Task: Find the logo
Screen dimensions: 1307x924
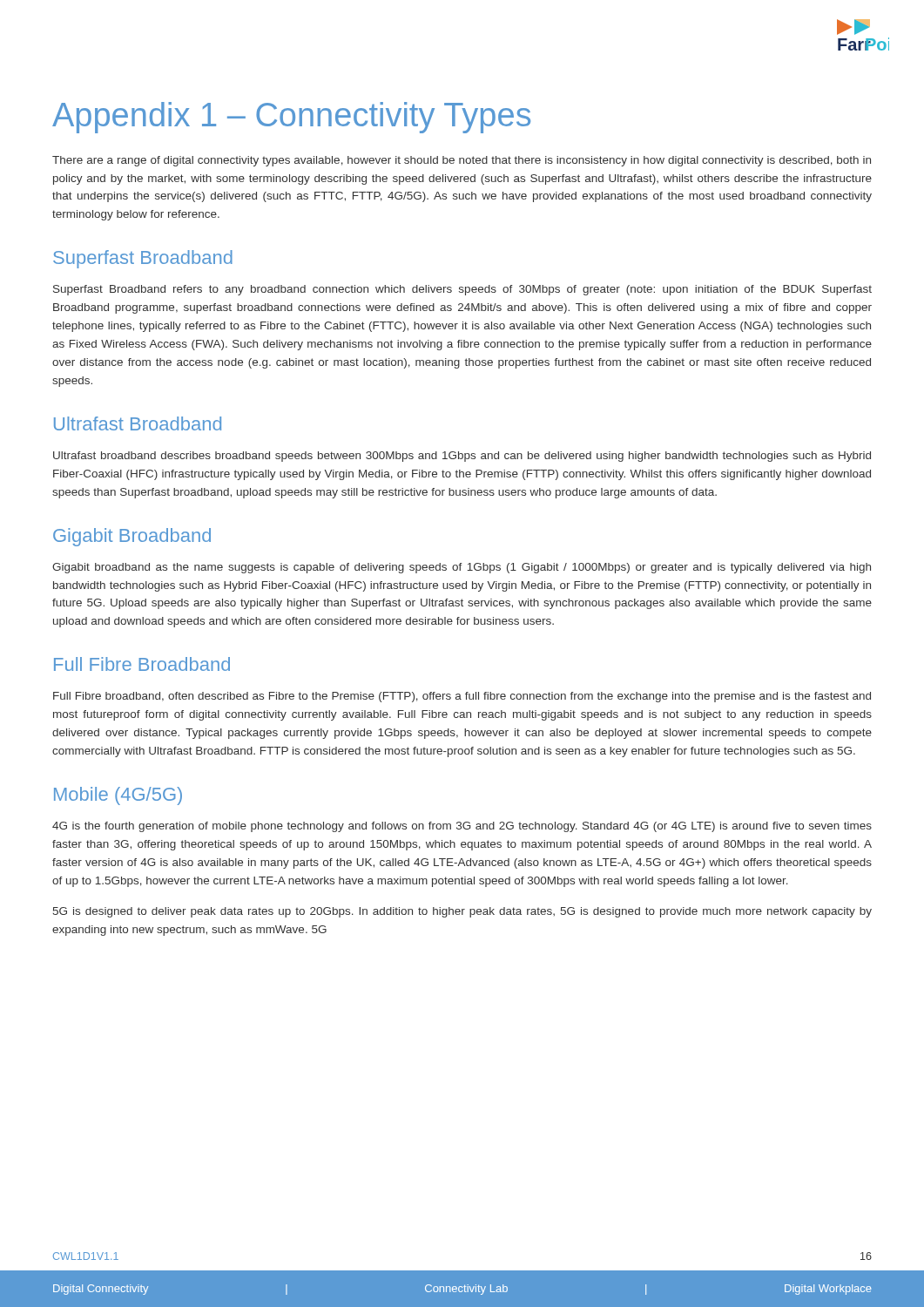Action: tap(819, 41)
